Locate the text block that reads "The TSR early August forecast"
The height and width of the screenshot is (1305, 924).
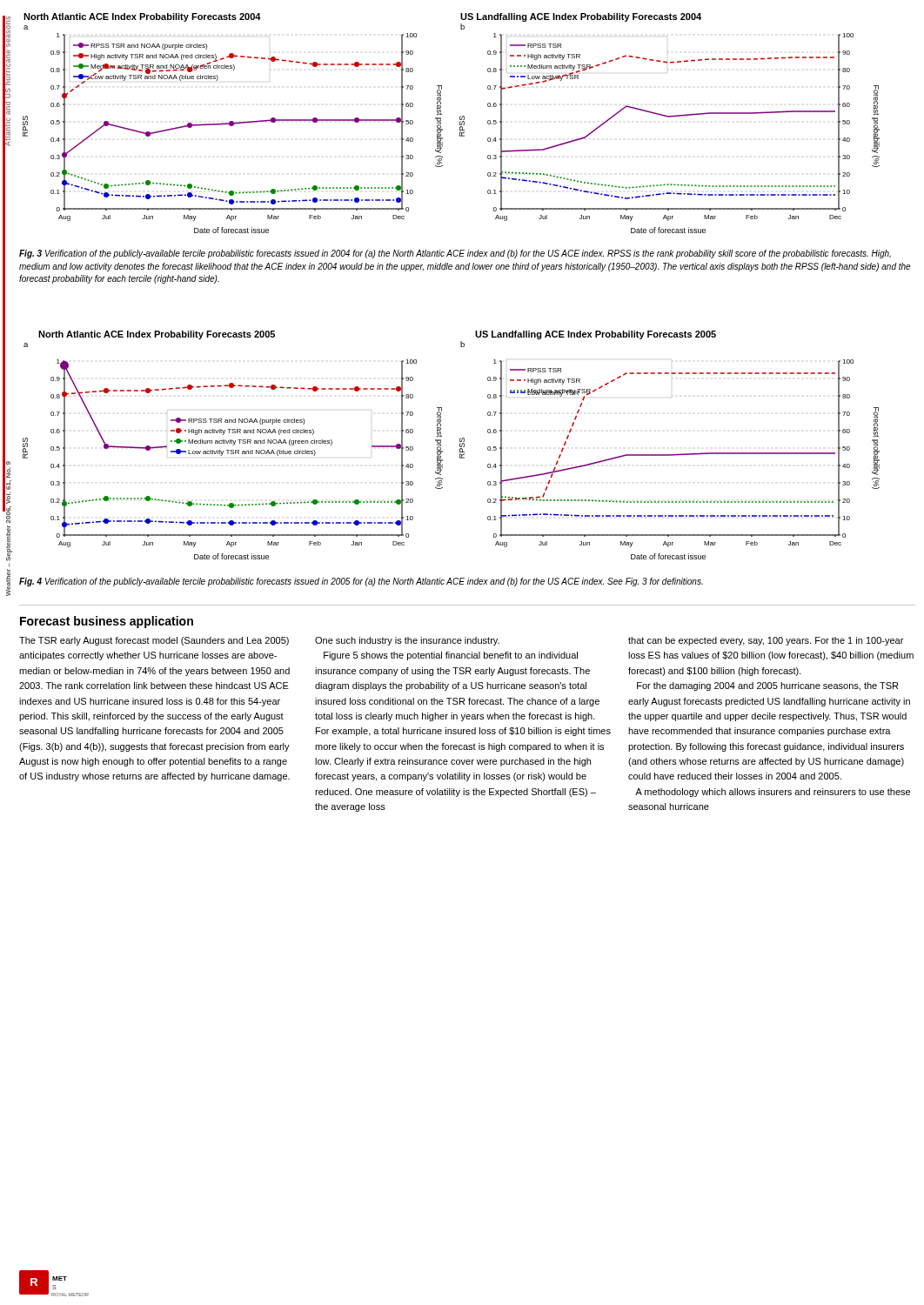(x=155, y=708)
